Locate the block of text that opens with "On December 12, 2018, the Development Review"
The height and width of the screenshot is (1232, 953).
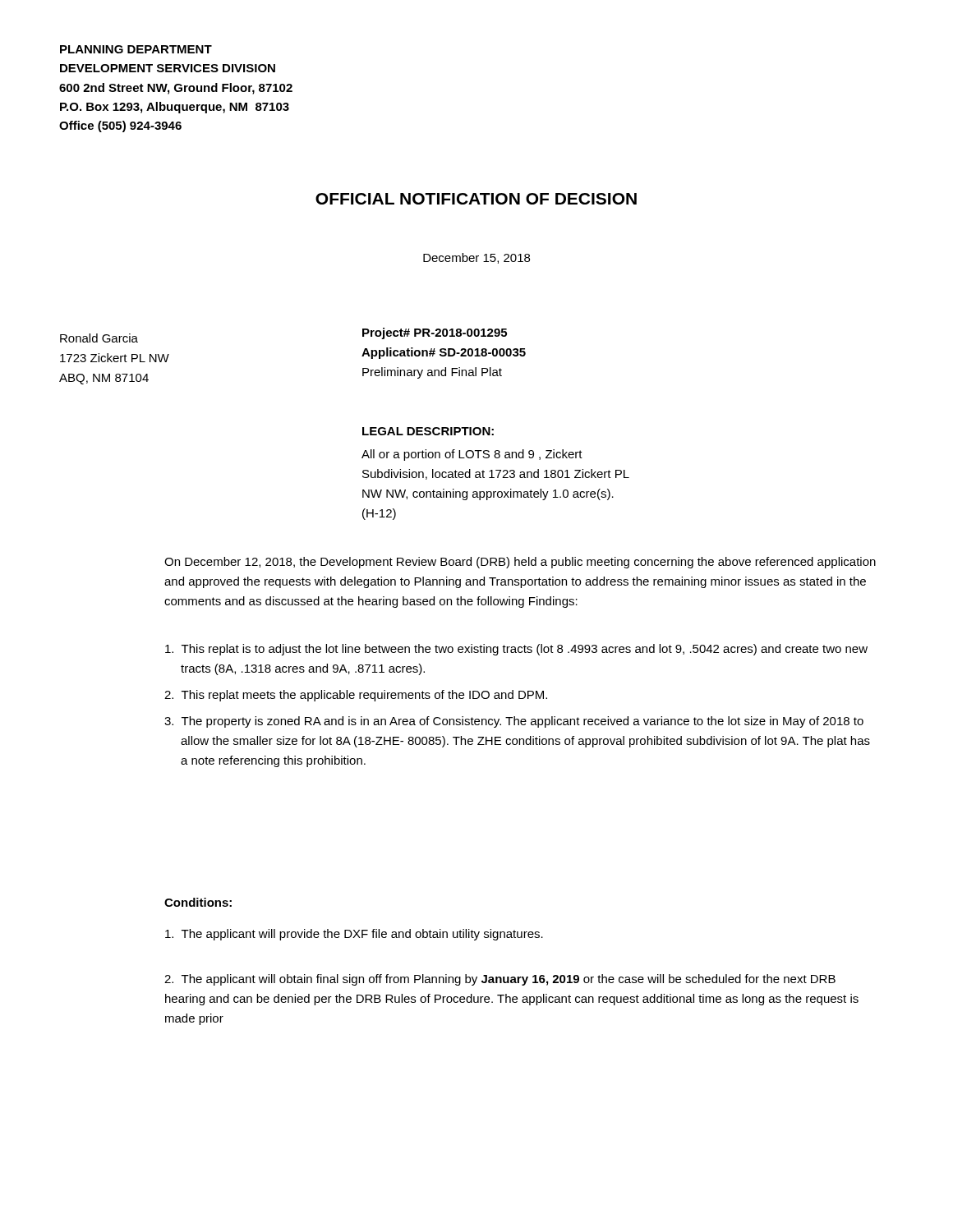(520, 581)
